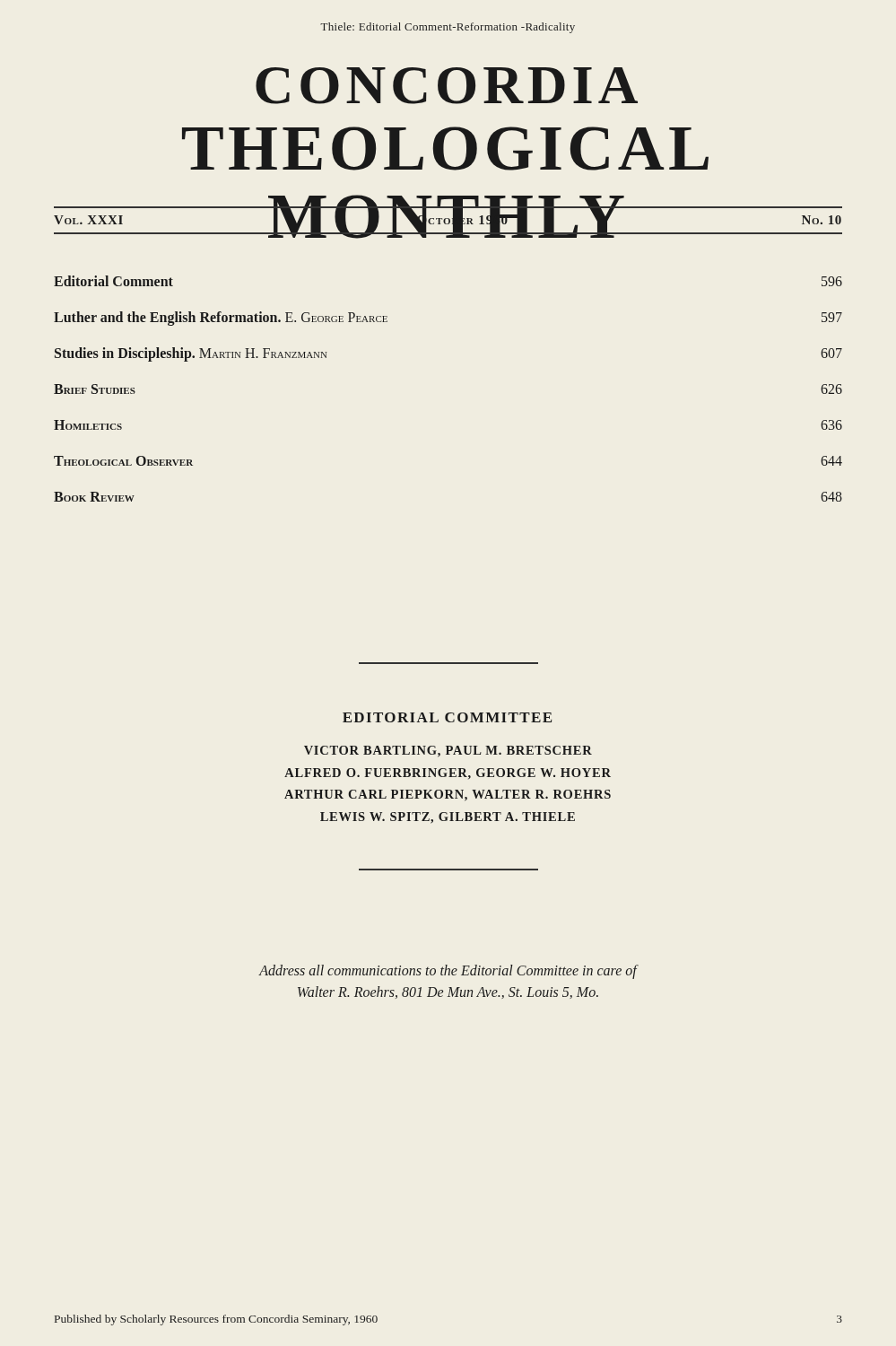
Task: Navigate to the text block starting "Studies in Discipleship. Martin H."
Action: [185, 354]
